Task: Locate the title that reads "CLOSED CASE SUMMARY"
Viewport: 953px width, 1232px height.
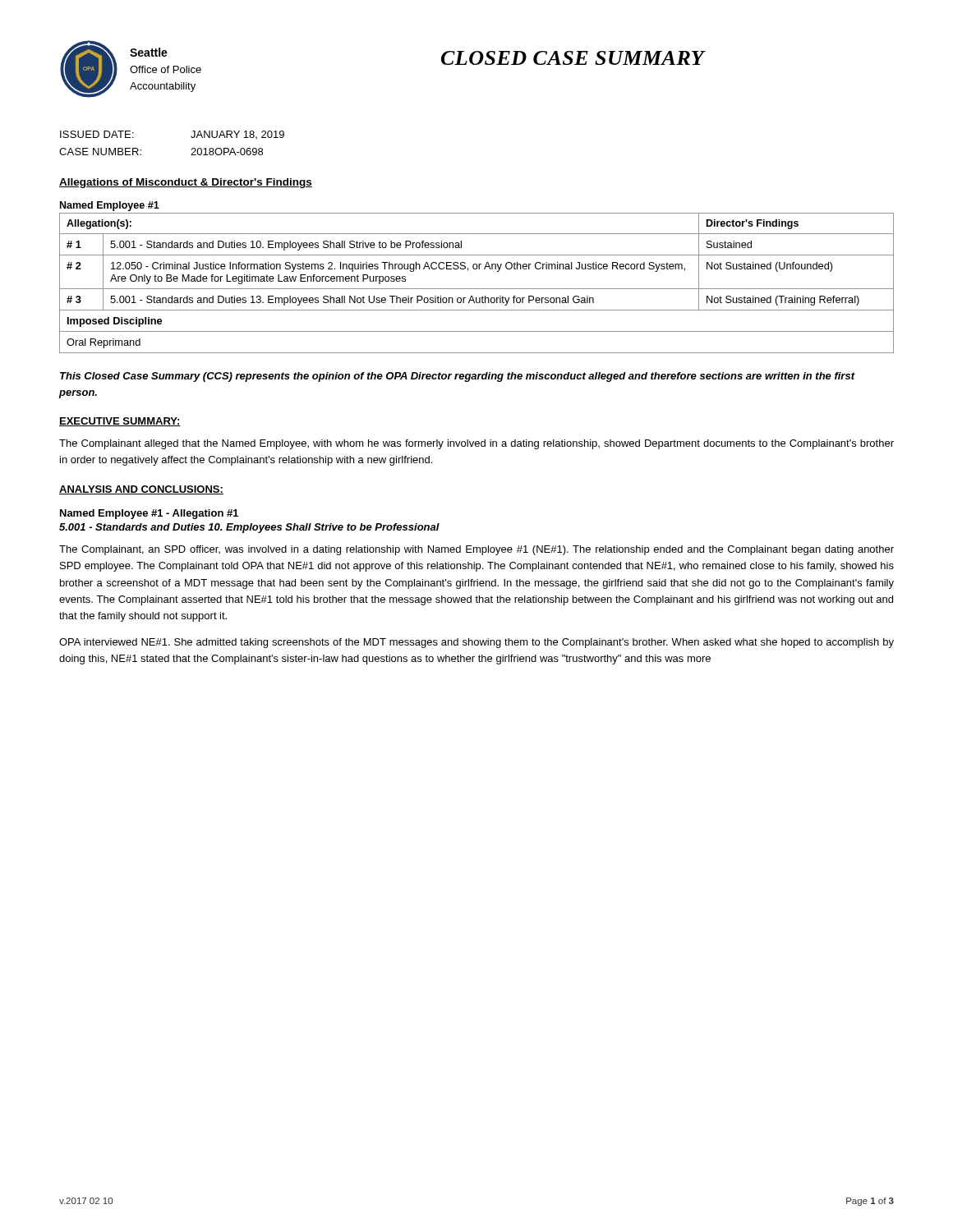Action: click(572, 58)
